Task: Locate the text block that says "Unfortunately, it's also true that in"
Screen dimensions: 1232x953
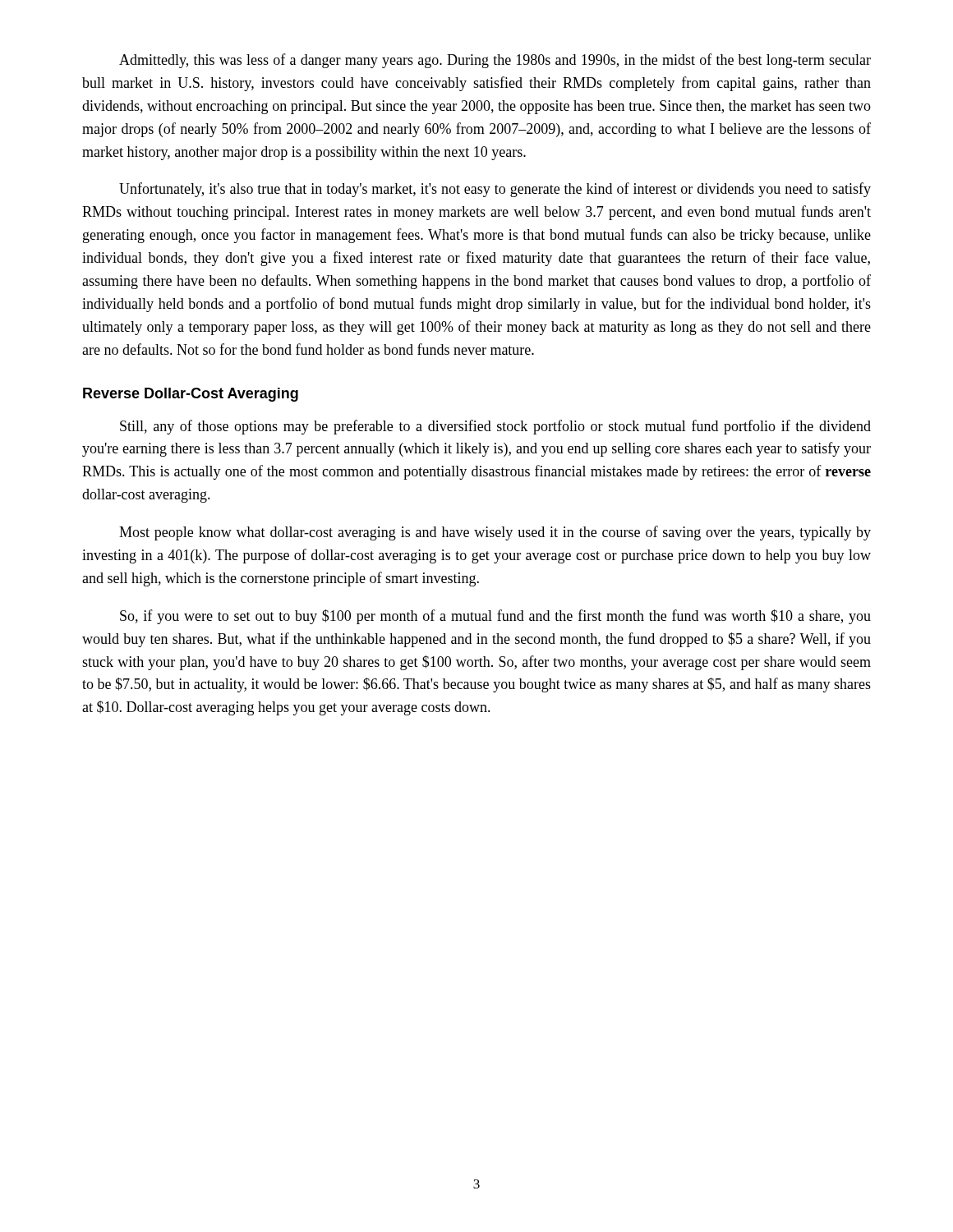Action: [476, 270]
